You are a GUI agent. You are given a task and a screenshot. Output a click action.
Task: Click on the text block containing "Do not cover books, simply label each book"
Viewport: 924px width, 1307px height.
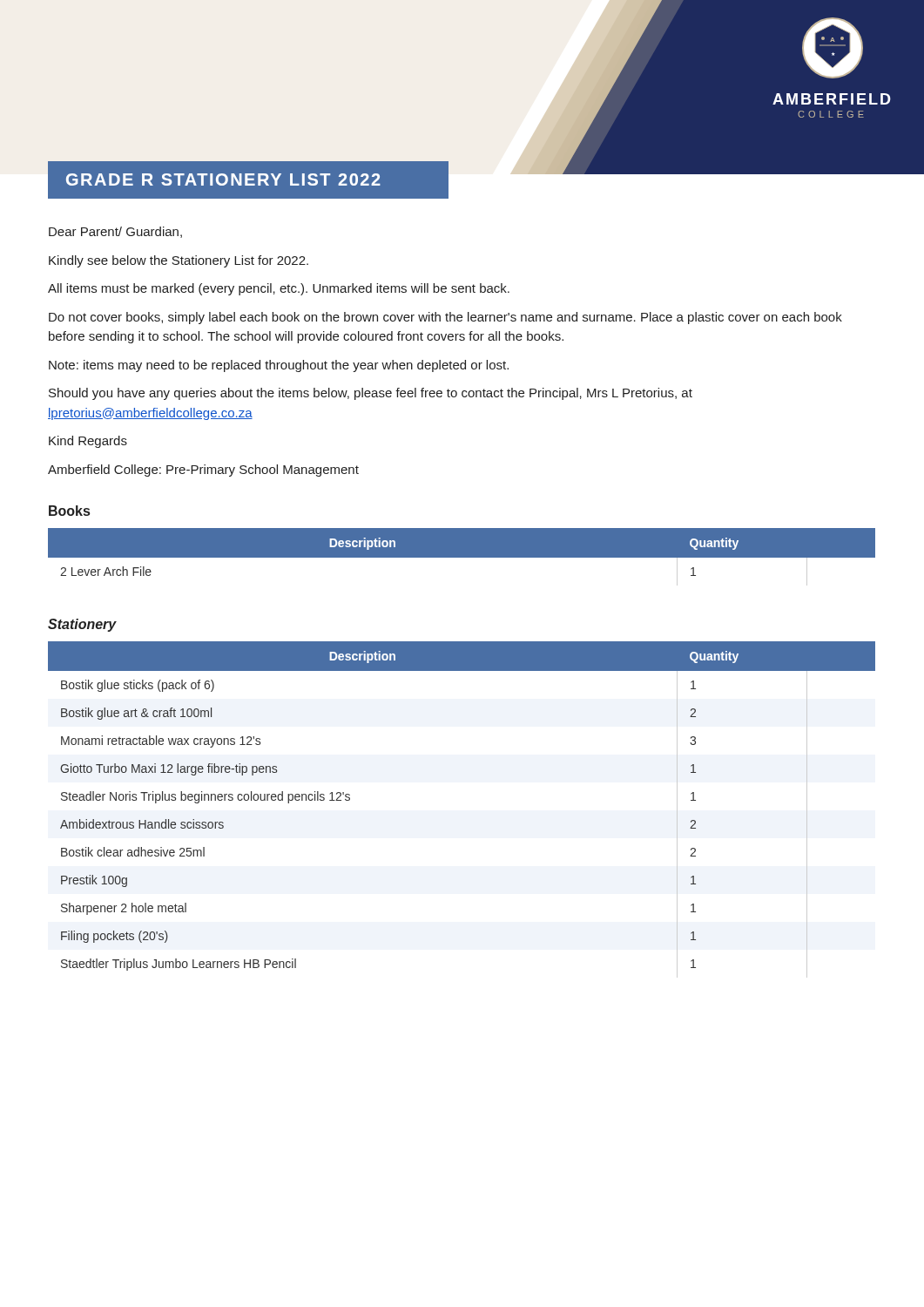(x=445, y=326)
